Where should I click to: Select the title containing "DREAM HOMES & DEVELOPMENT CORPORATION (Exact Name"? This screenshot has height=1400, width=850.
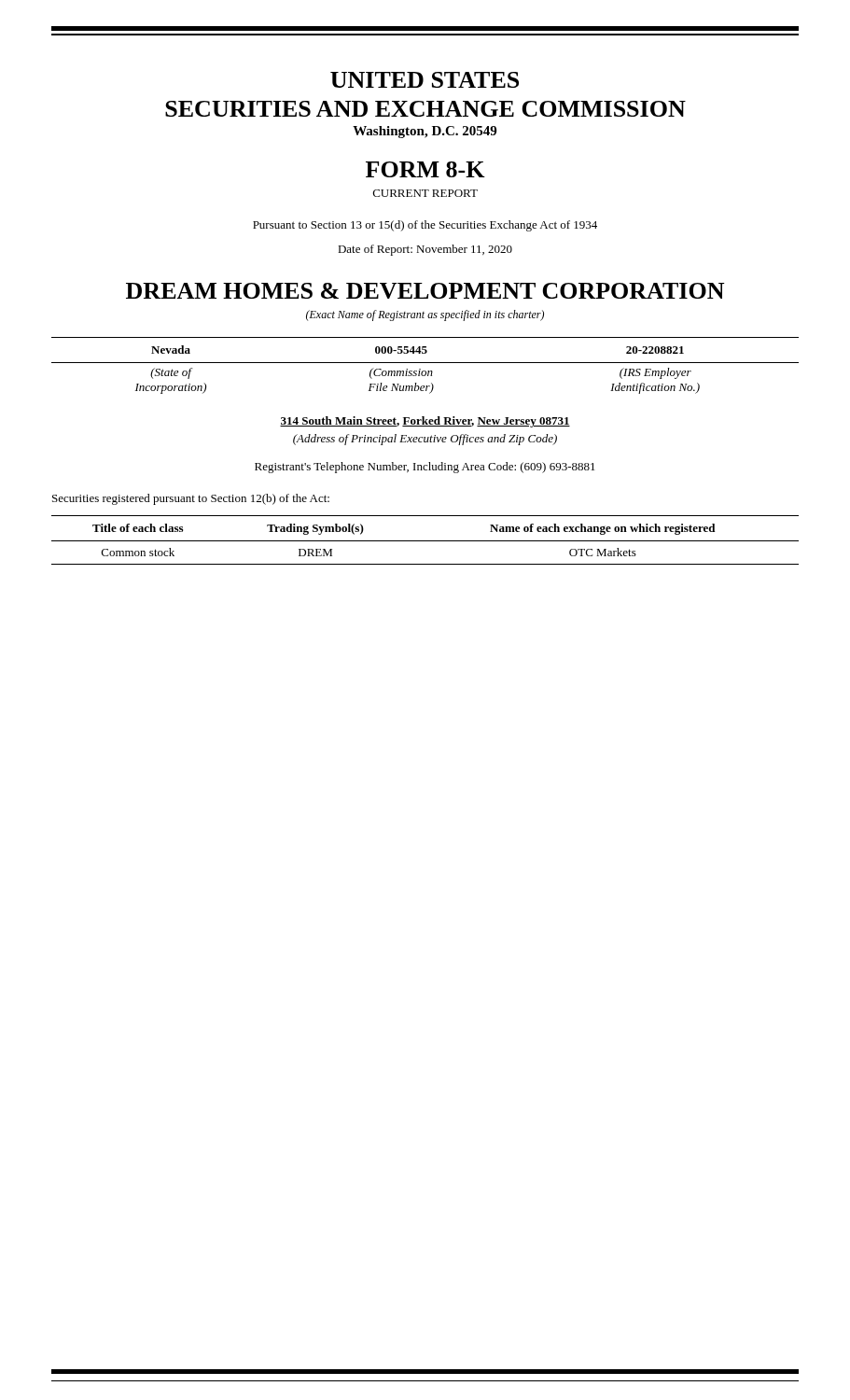pos(425,300)
